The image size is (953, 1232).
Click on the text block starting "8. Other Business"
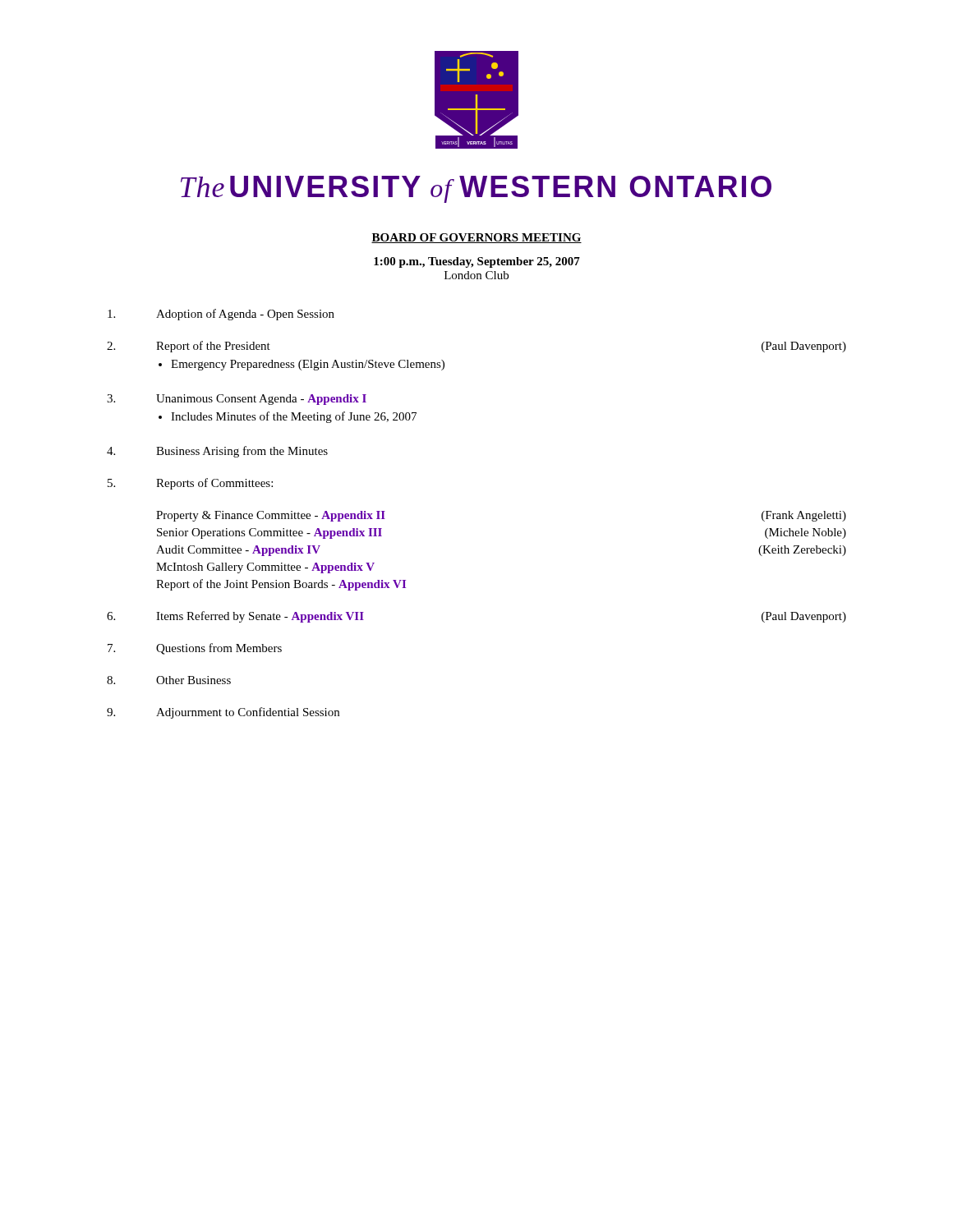point(169,680)
